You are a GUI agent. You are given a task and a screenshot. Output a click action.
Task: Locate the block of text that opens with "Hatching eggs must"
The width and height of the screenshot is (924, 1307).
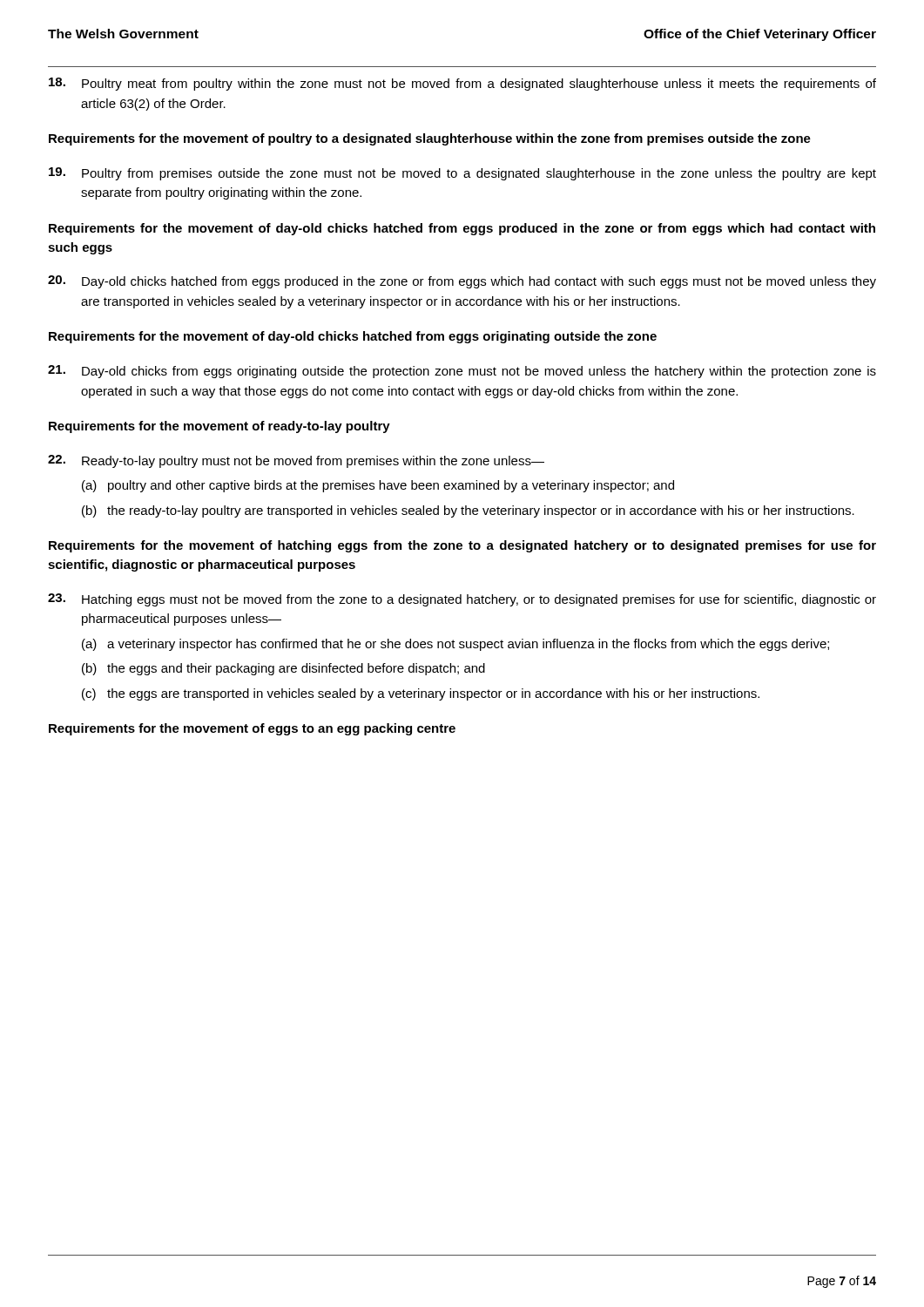[x=462, y=609]
